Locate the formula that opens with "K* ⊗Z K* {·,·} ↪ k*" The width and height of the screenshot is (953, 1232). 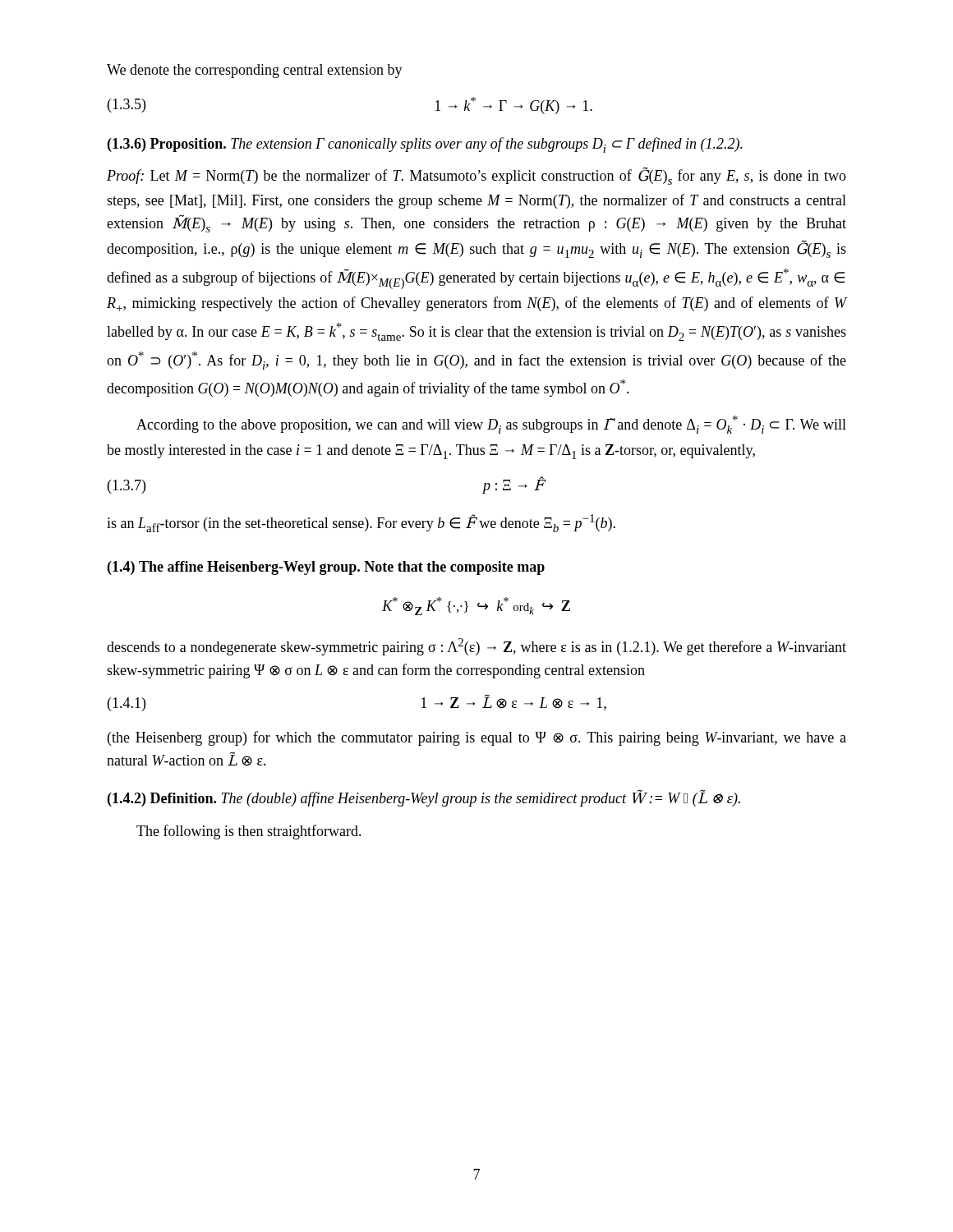pos(476,606)
